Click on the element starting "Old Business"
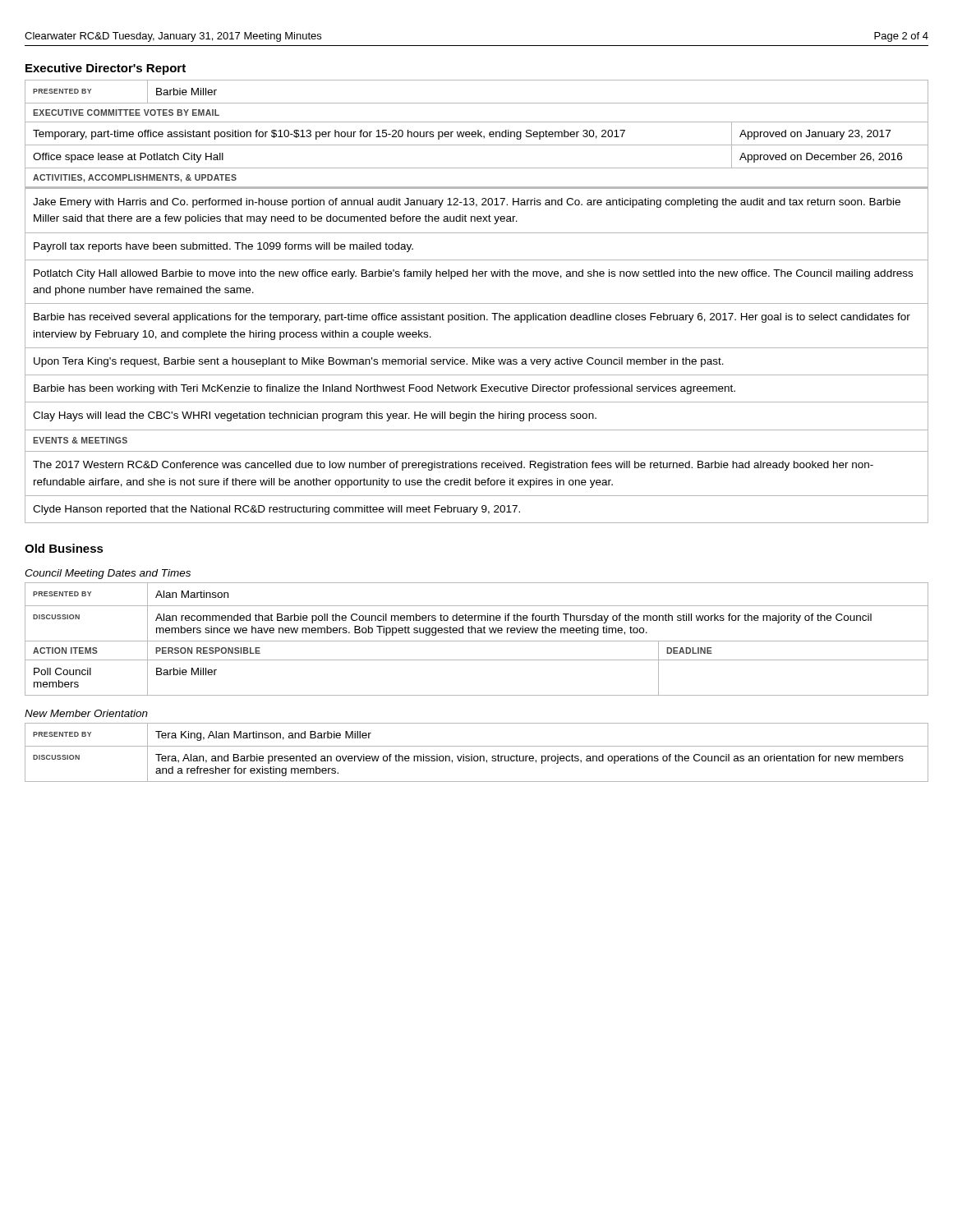The width and height of the screenshot is (953, 1232). (x=64, y=548)
